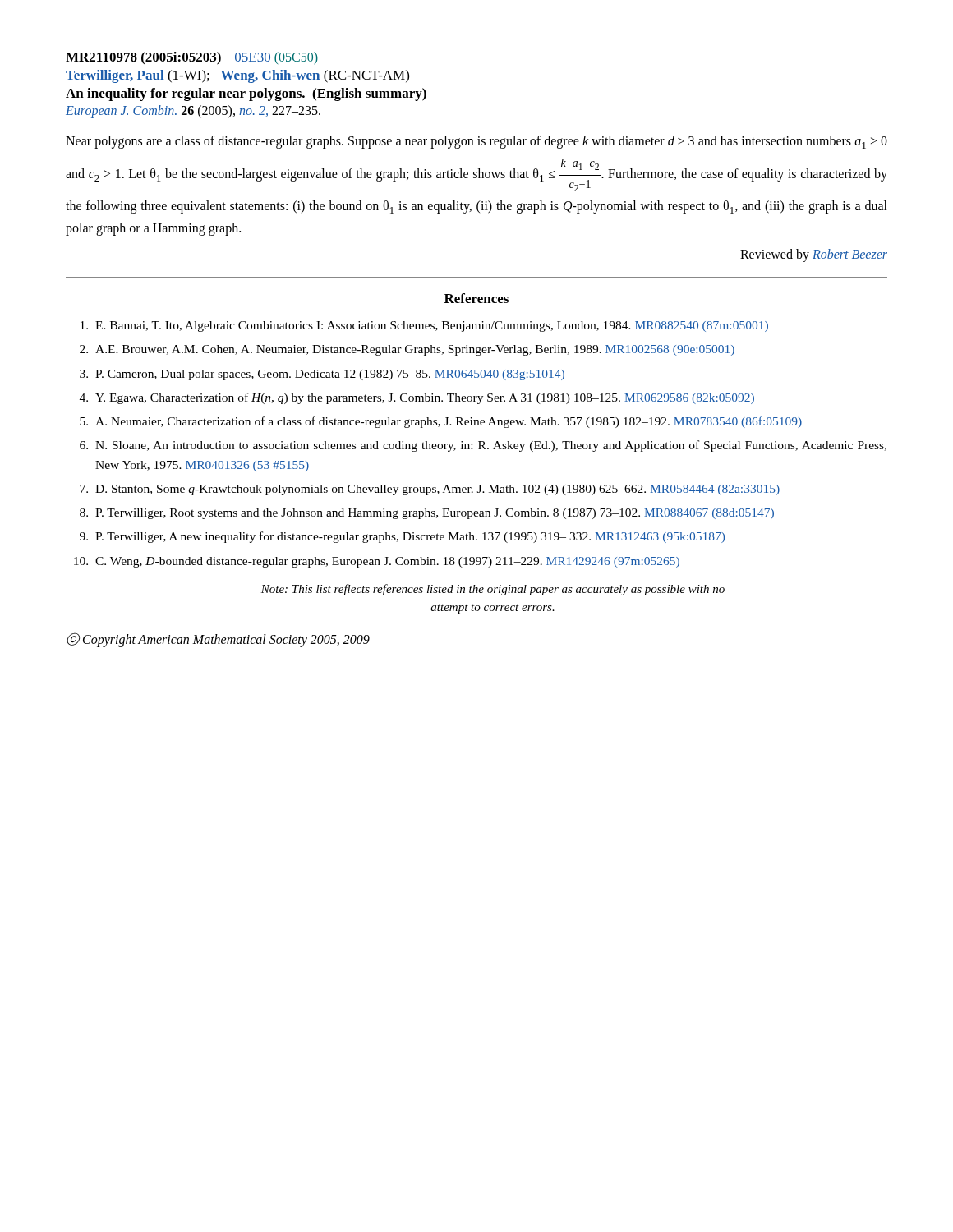Select the list item with the text "7. D. Stanton, Some"

click(x=476, y=488)
